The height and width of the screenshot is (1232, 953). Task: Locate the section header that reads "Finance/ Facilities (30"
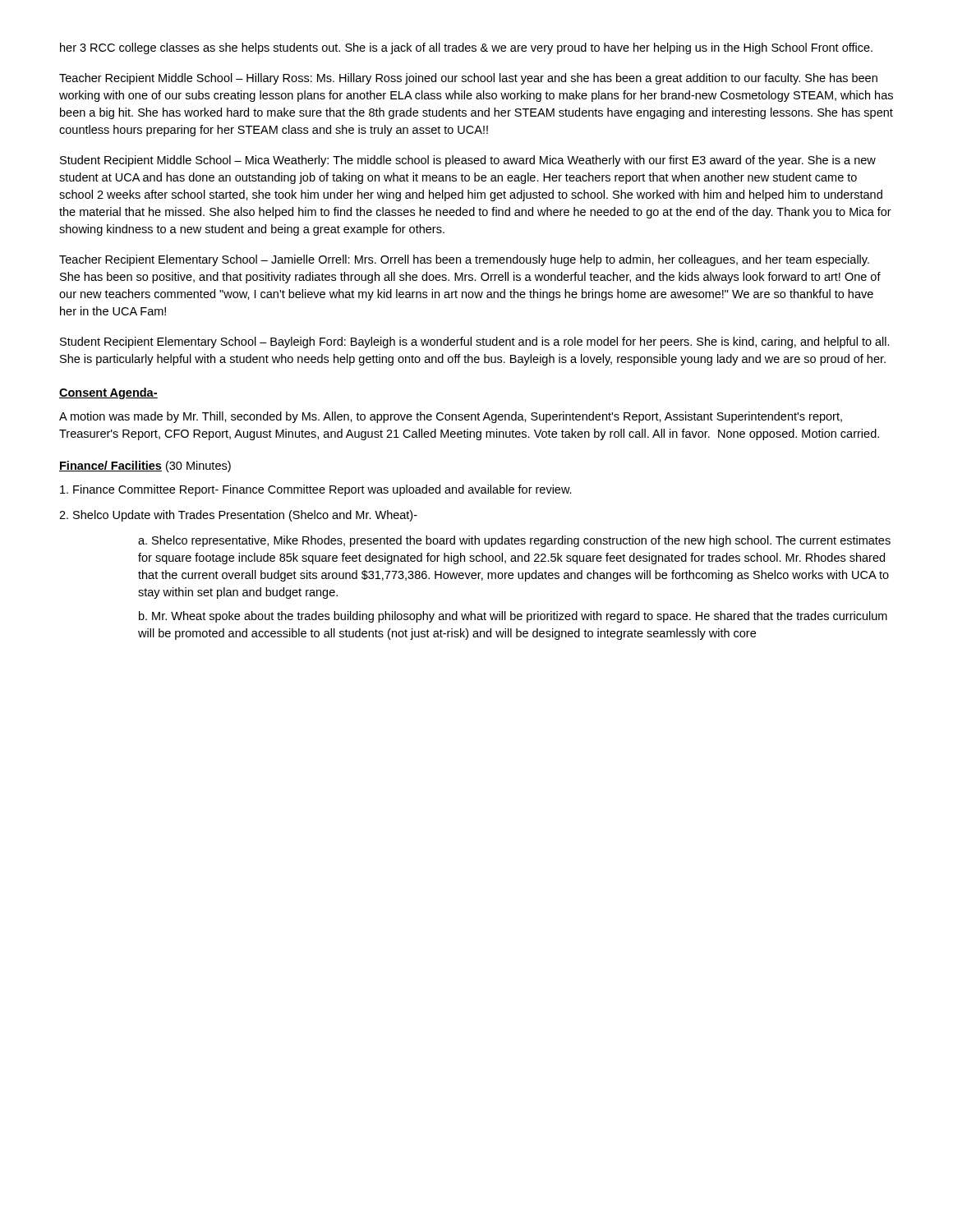click(x=145, y=466)
